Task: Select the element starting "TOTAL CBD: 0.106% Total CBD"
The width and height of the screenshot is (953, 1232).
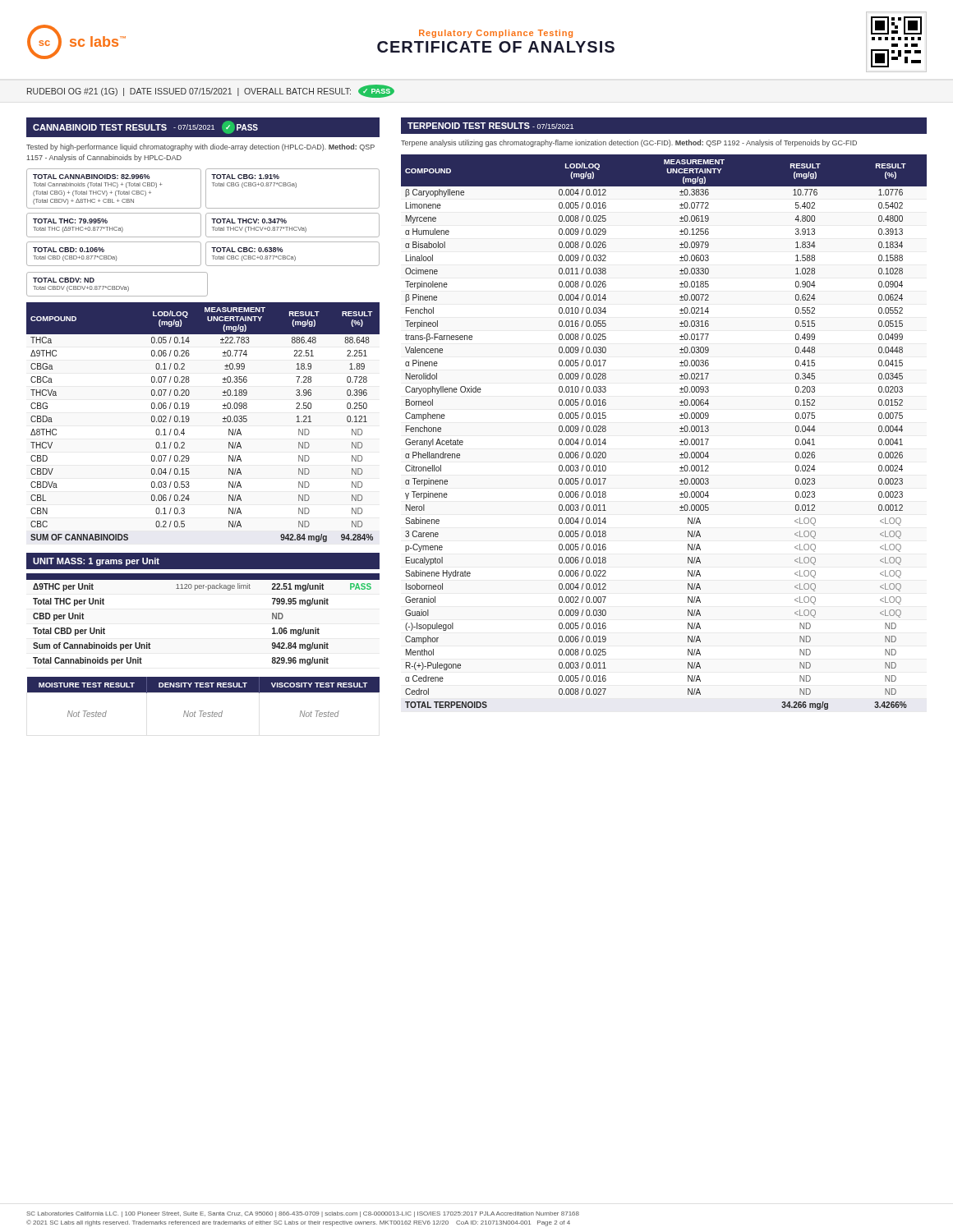Action: point(114,254)
